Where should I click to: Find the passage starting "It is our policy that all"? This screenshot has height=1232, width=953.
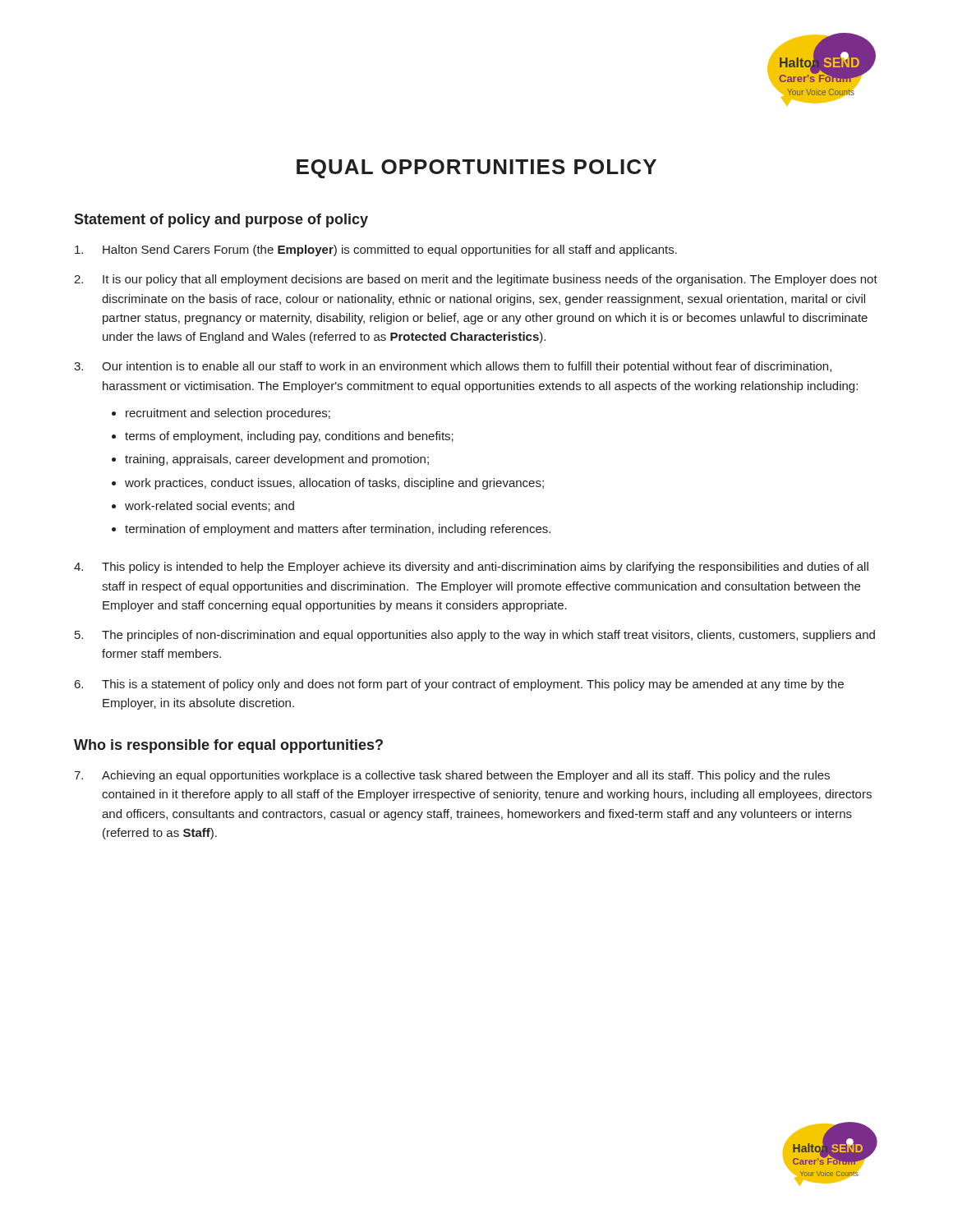tap(490, 308)
